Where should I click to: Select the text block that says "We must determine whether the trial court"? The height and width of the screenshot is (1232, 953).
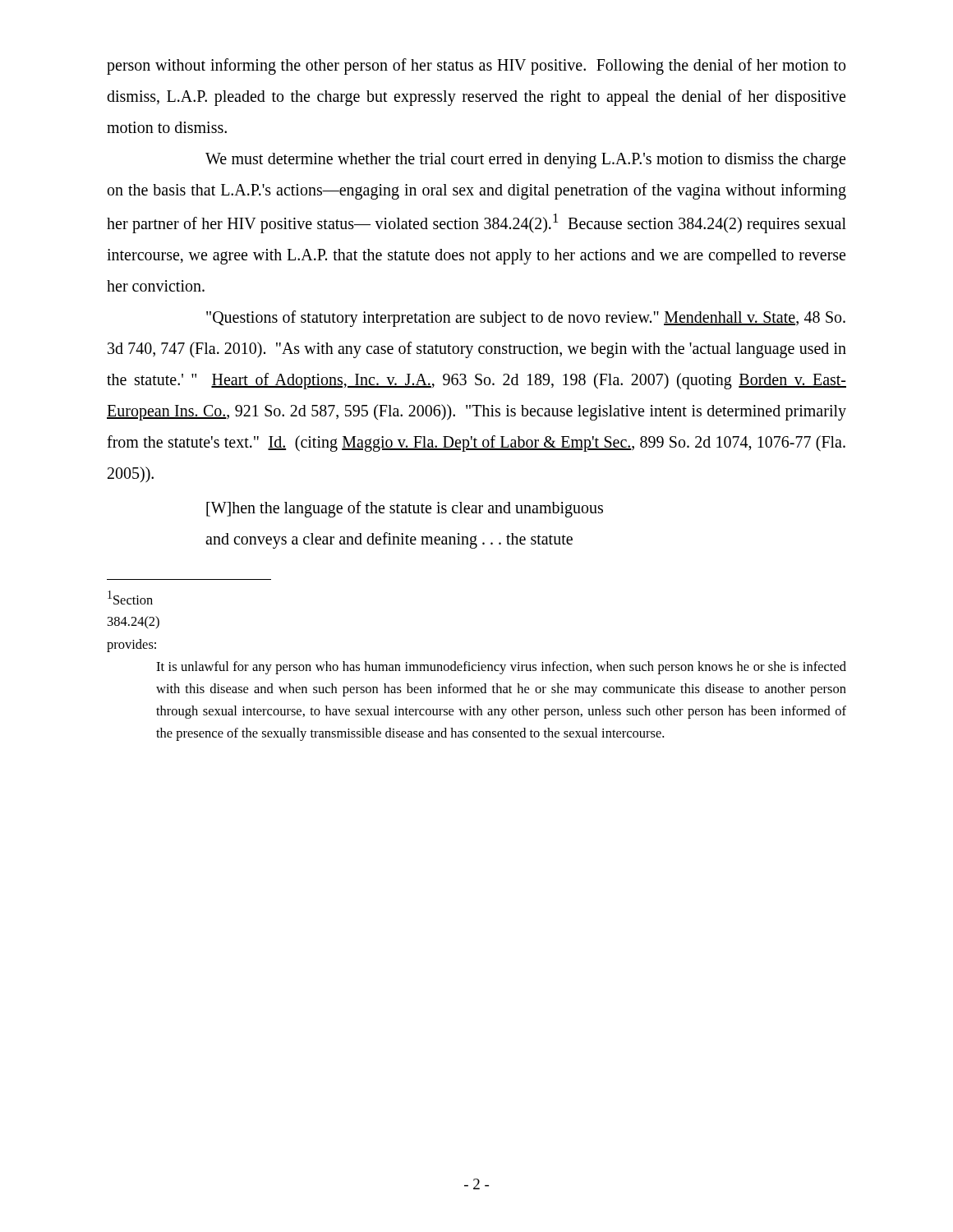476,222
